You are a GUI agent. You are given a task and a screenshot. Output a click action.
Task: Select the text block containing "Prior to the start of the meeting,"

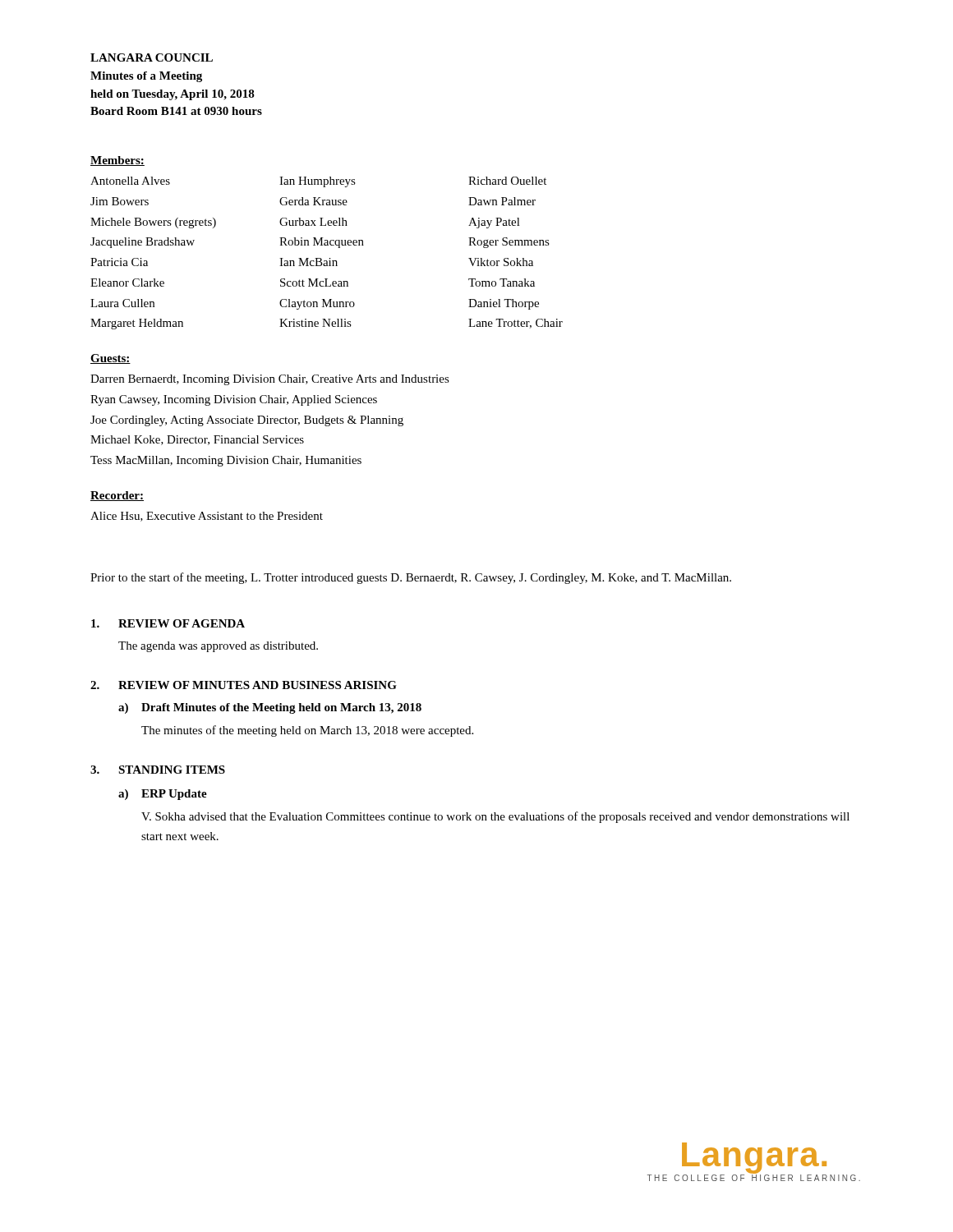tap(411, 577)
